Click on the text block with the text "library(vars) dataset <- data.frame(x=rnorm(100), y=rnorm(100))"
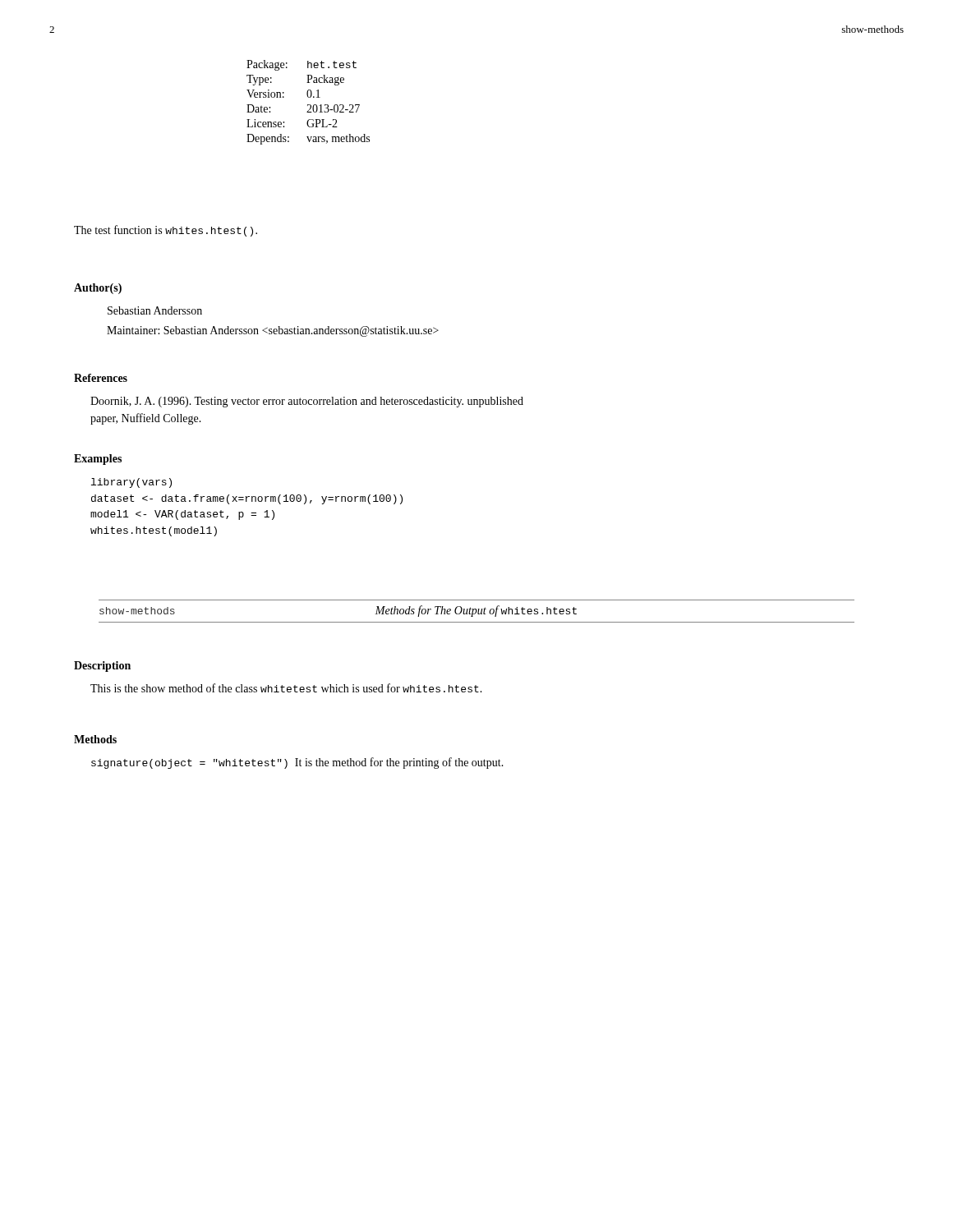 pyautogui.click(x=131, y=483)
